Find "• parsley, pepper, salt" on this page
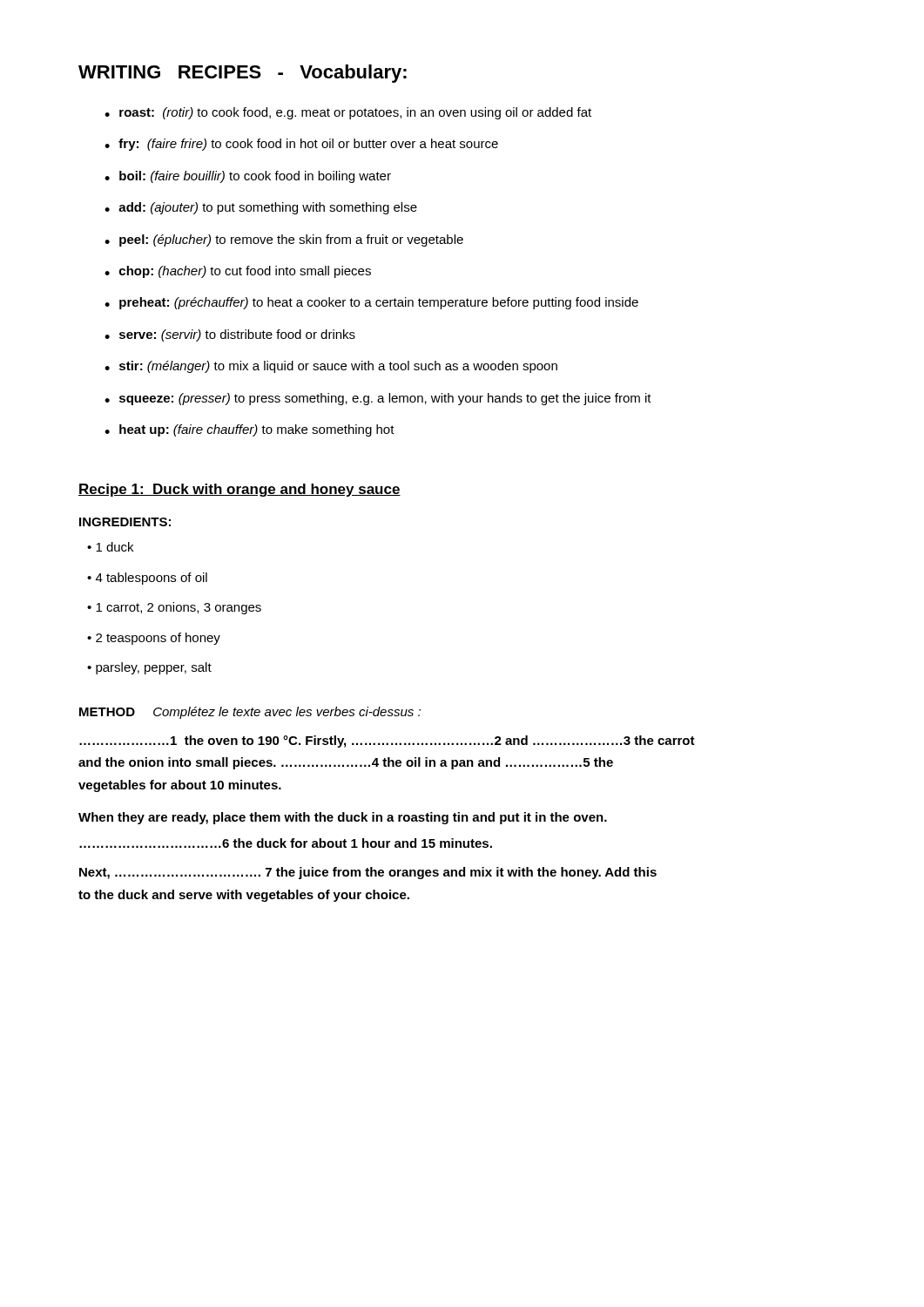Image resolution: width=924 pixels, height=1307 pixels. [x=149, y=667]
